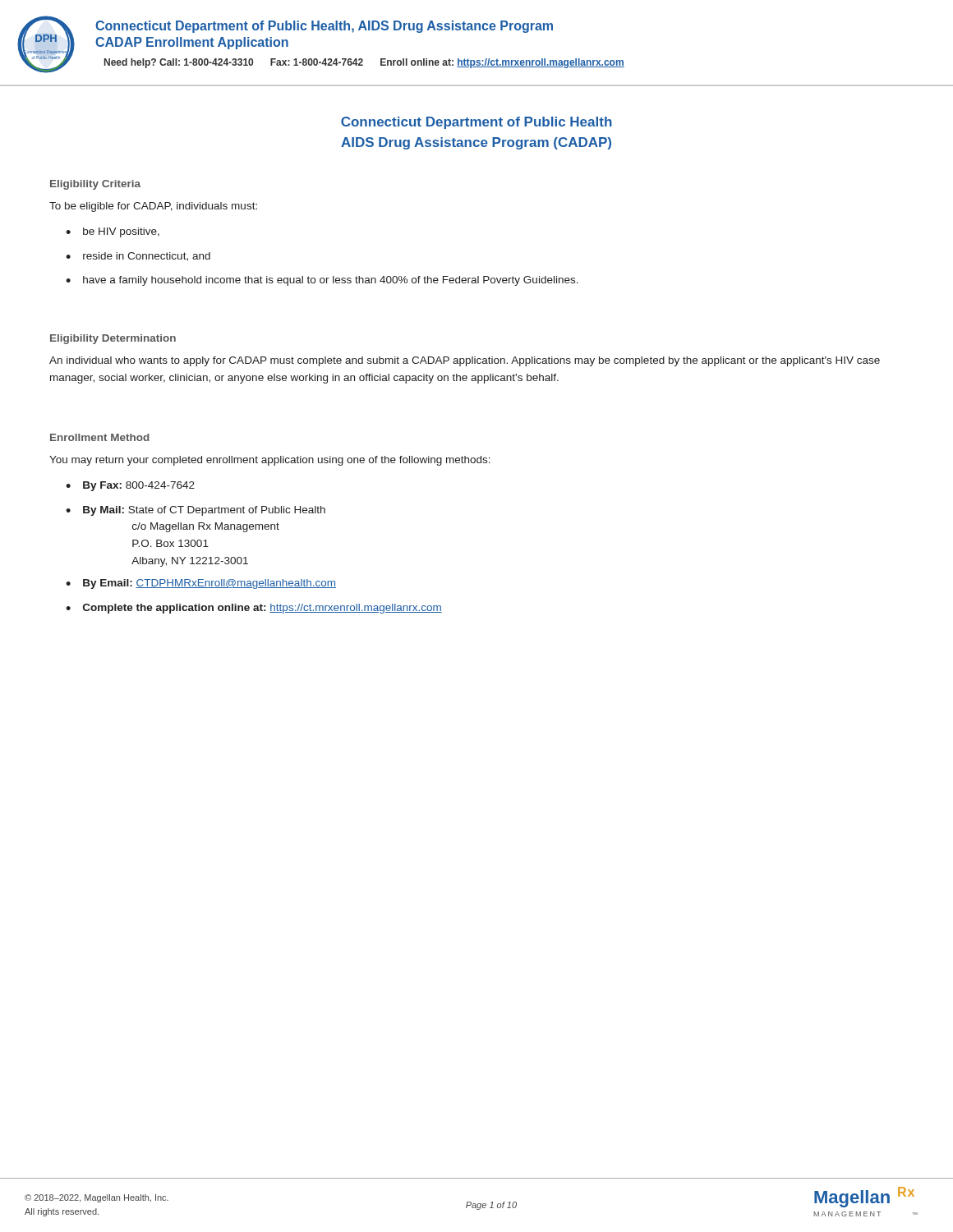Navigate to the passage starting "• By Email: CTDPHMRxEnroll@magellanhealth.com"
Image resolution: width=953 pixels, height=1232 pixels.
201,584
